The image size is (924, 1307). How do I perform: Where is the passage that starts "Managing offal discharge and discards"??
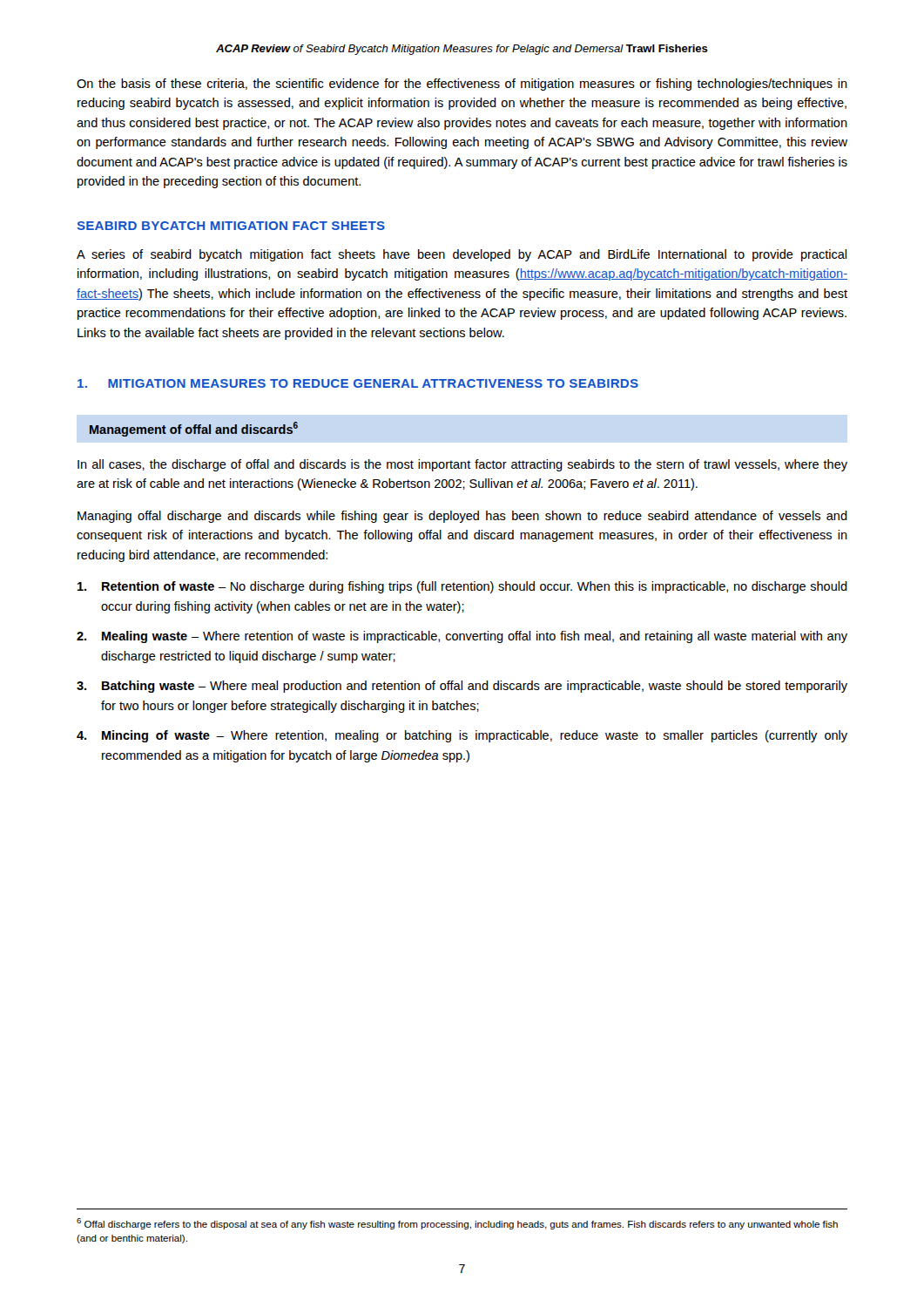point(462,535)
